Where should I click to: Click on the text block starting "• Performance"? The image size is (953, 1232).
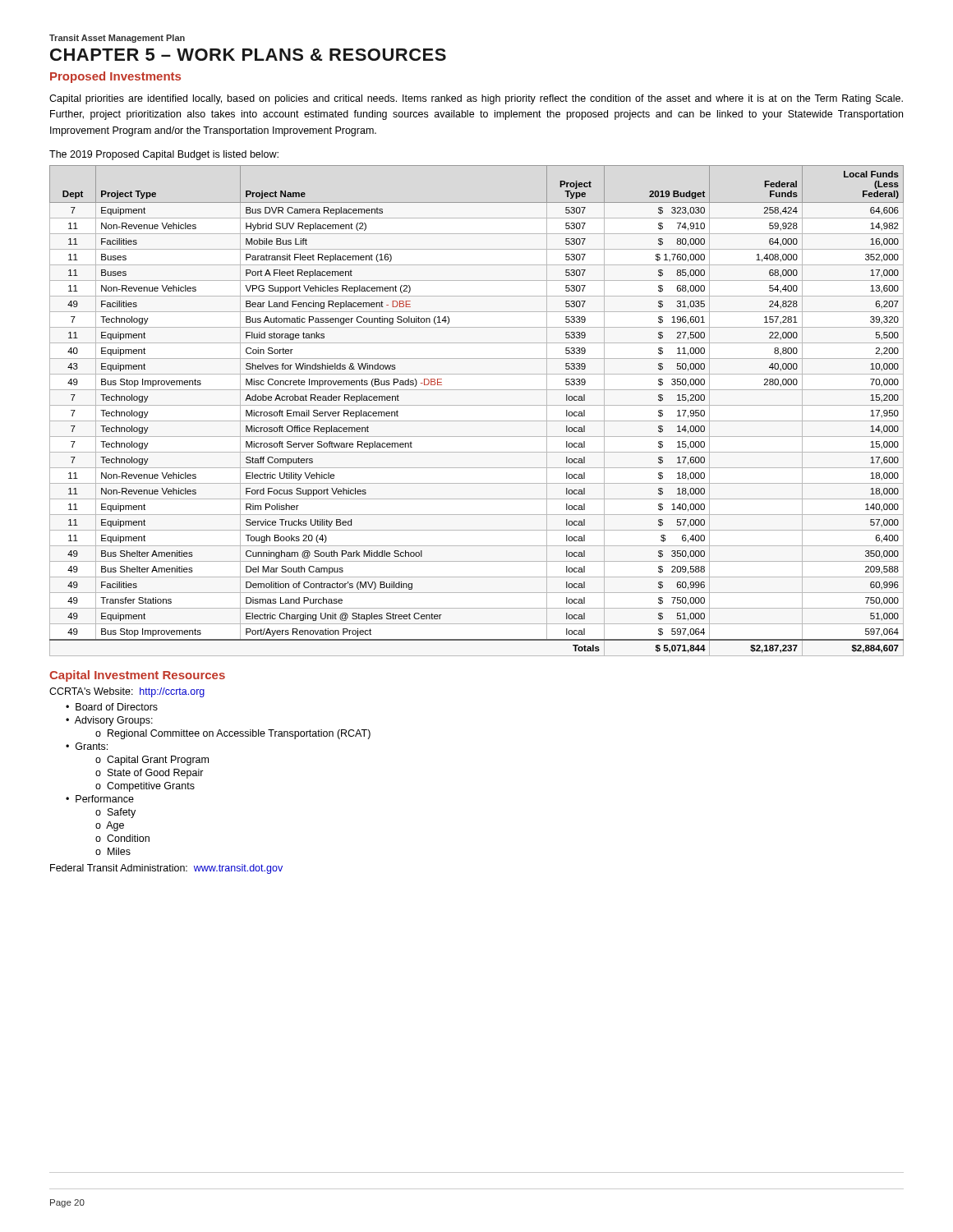100,799
